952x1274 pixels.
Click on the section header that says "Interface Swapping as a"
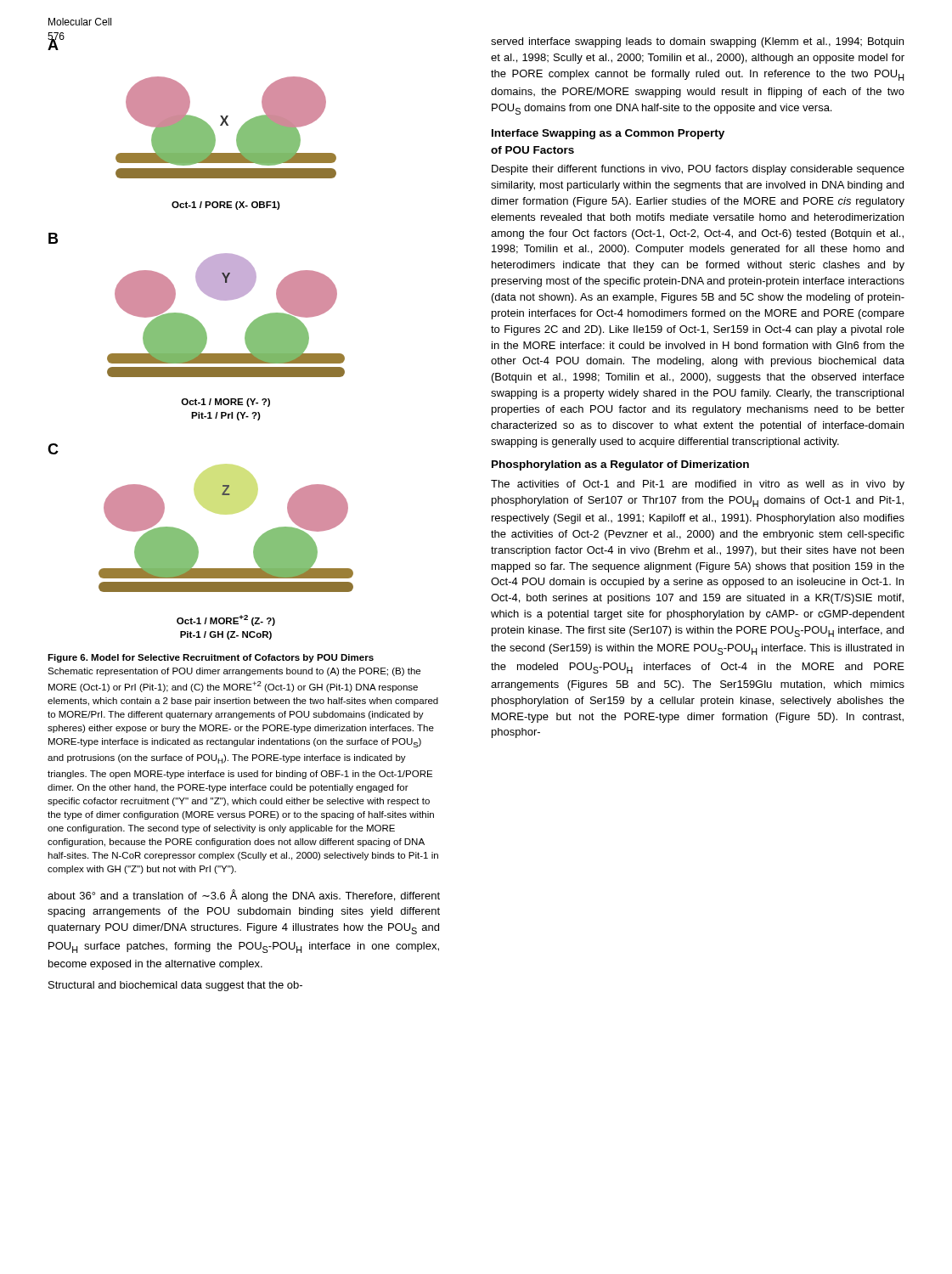point(608,141)
